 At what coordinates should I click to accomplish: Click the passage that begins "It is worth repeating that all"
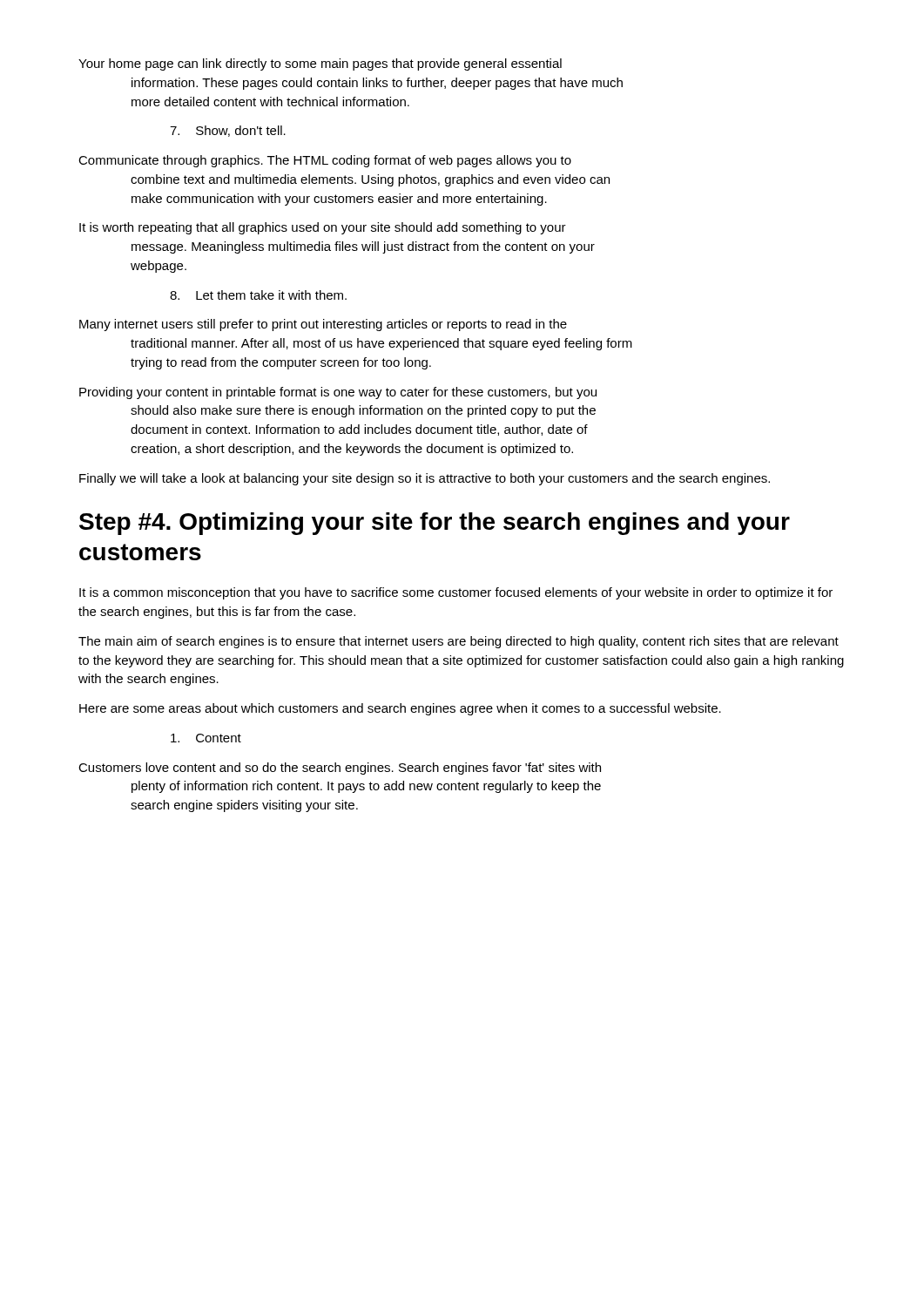[x=336, y=247]
